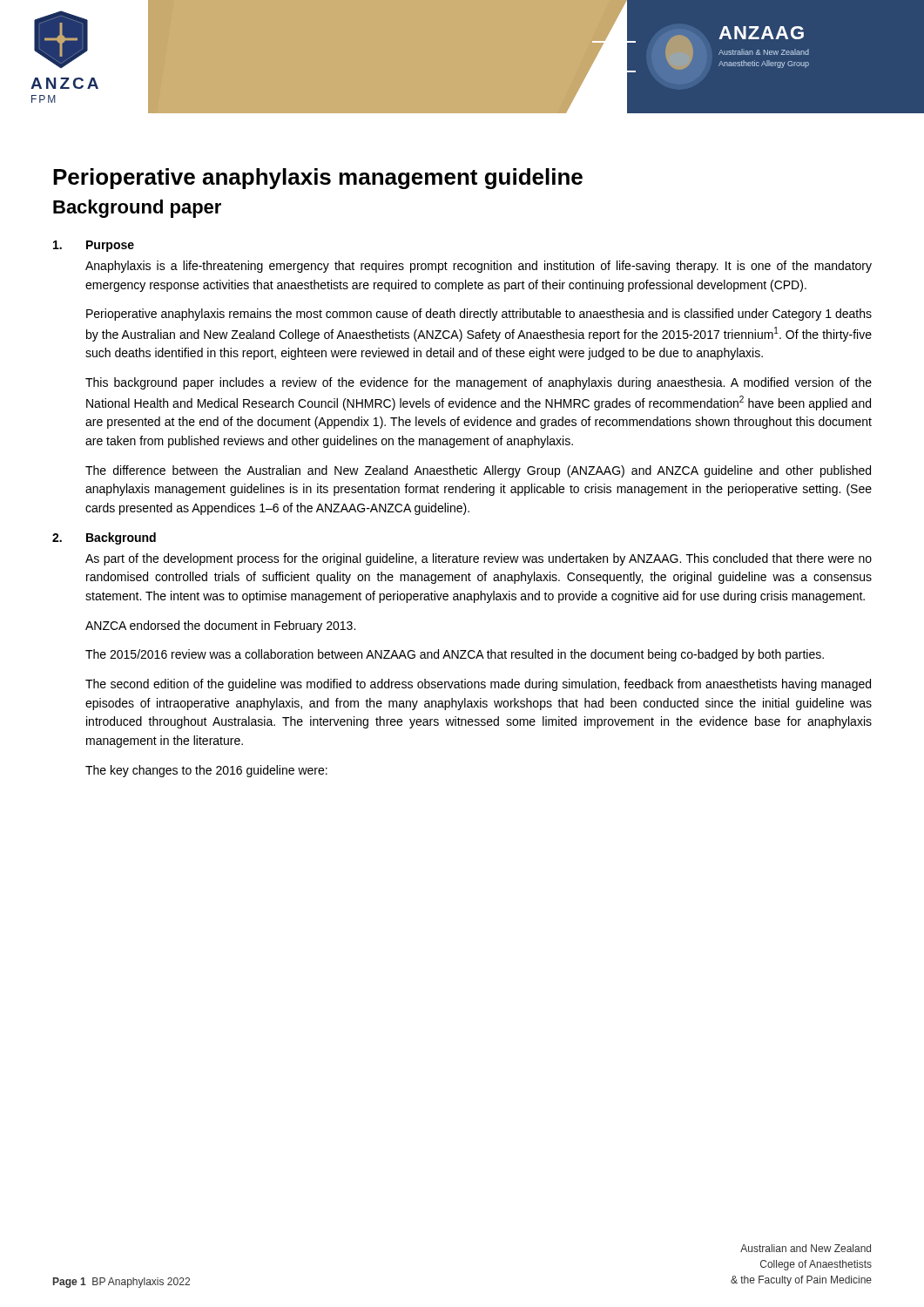Image resolution: width=924 pixels, height=1307 pixels.
Task: Locate the text block containing "The 2015/2016 review was a collaboration"
Action: pyautogui.click(x=455, y=655)
